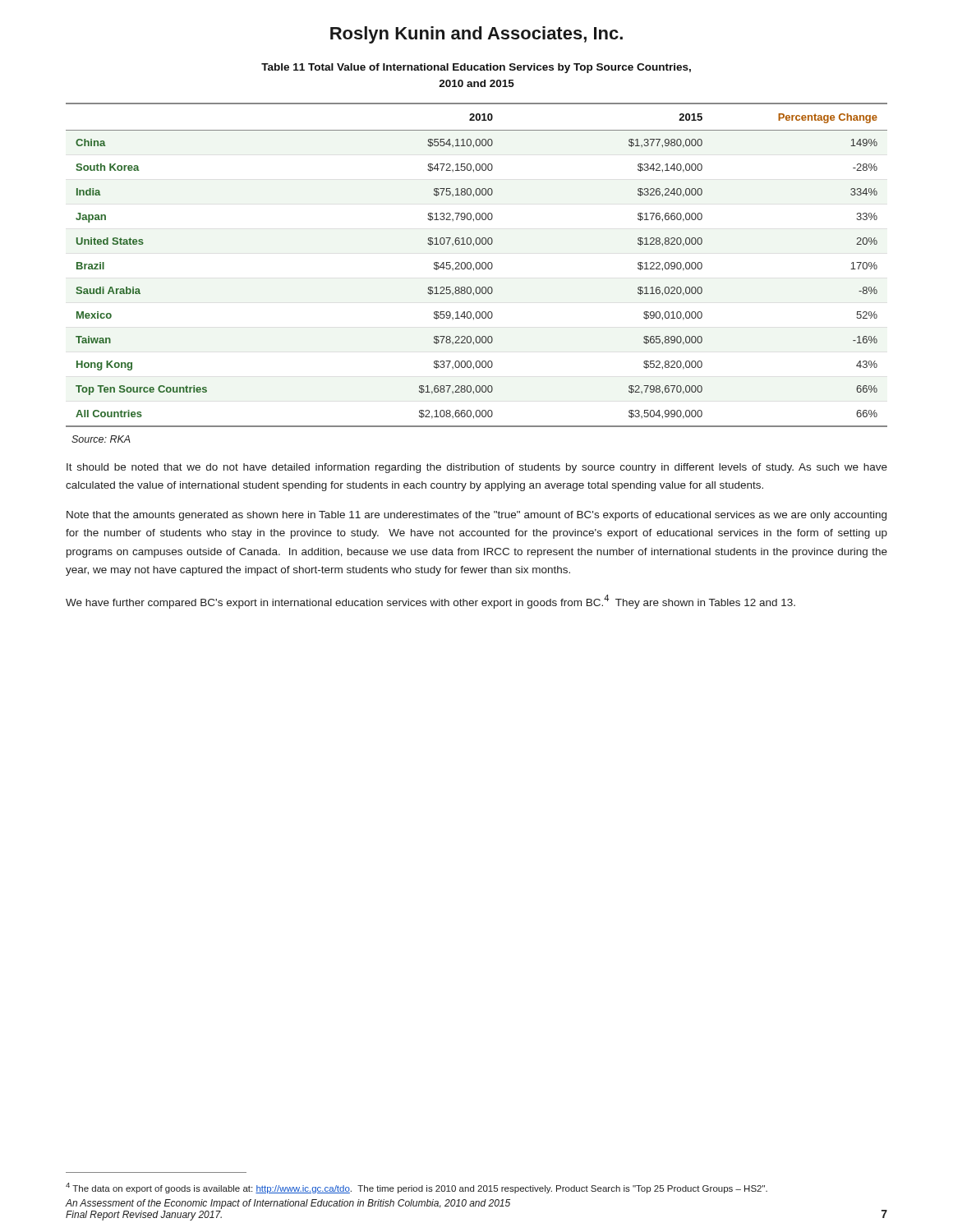The image size is (953, 1232).
Task: Find the block on this page that starts "It should be noted that"
Action: (476, 476)
